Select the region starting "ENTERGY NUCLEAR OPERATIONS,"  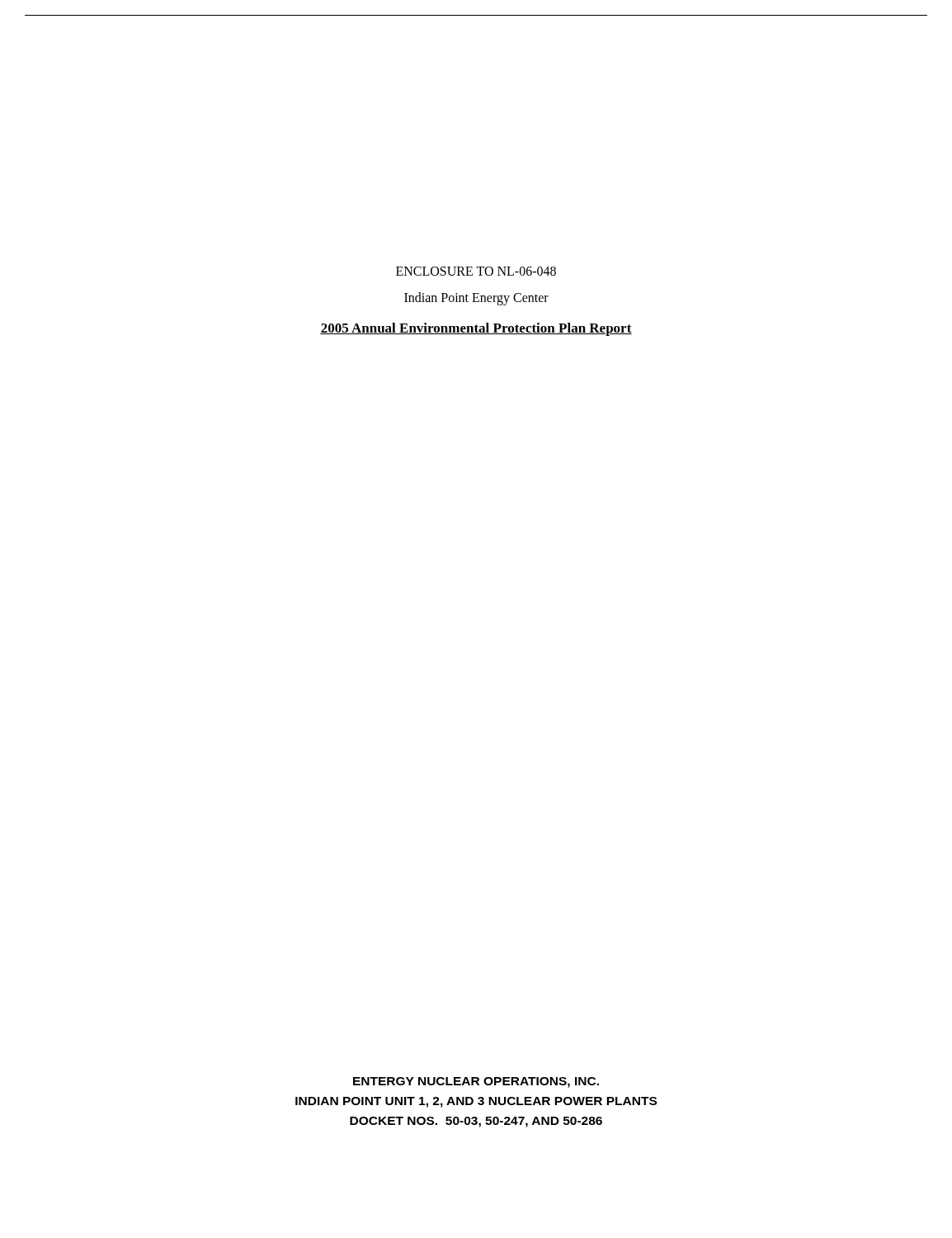(x=476, y=1101)
